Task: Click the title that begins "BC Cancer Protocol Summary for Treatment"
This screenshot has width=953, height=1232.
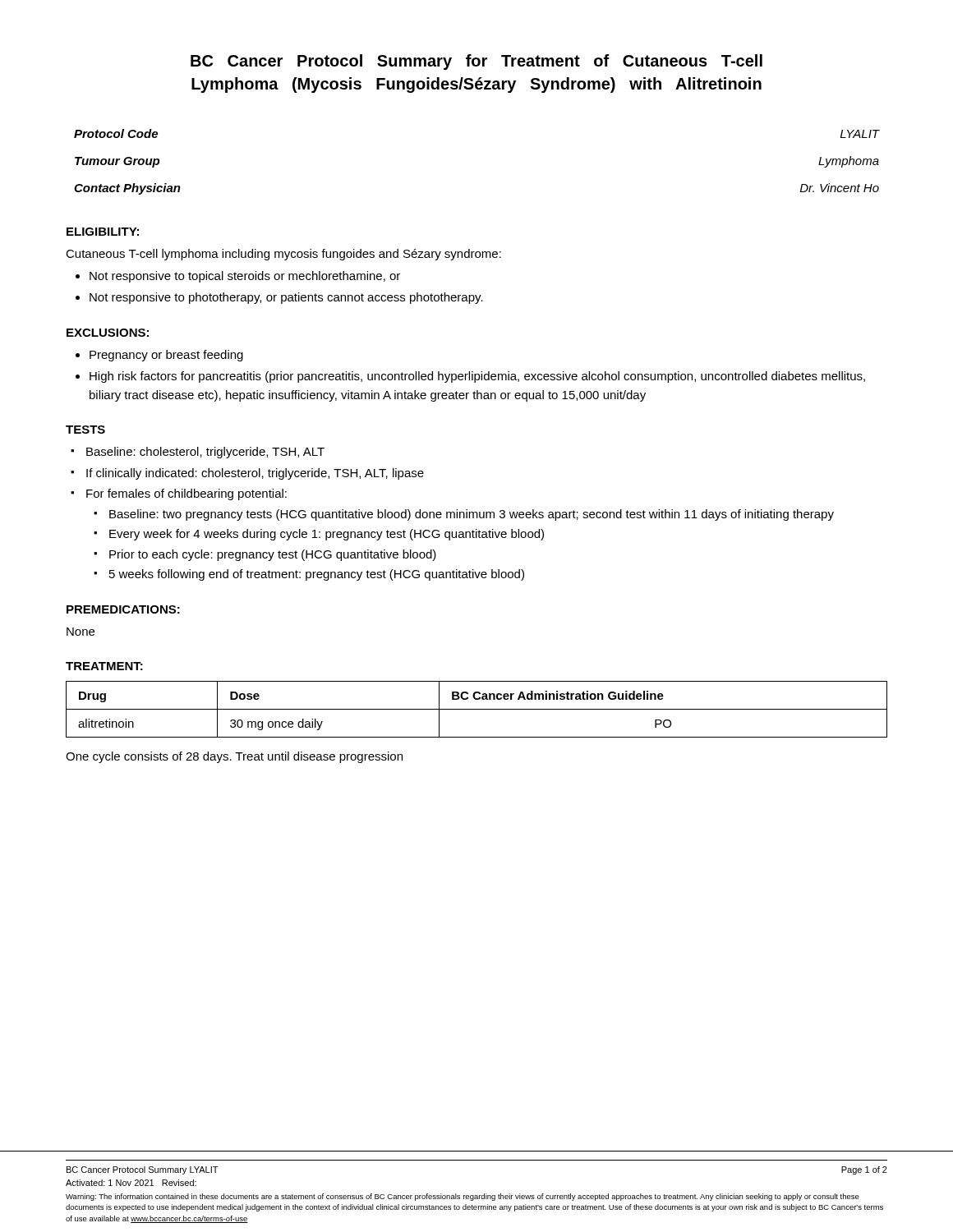Action: tap(476, 72)
